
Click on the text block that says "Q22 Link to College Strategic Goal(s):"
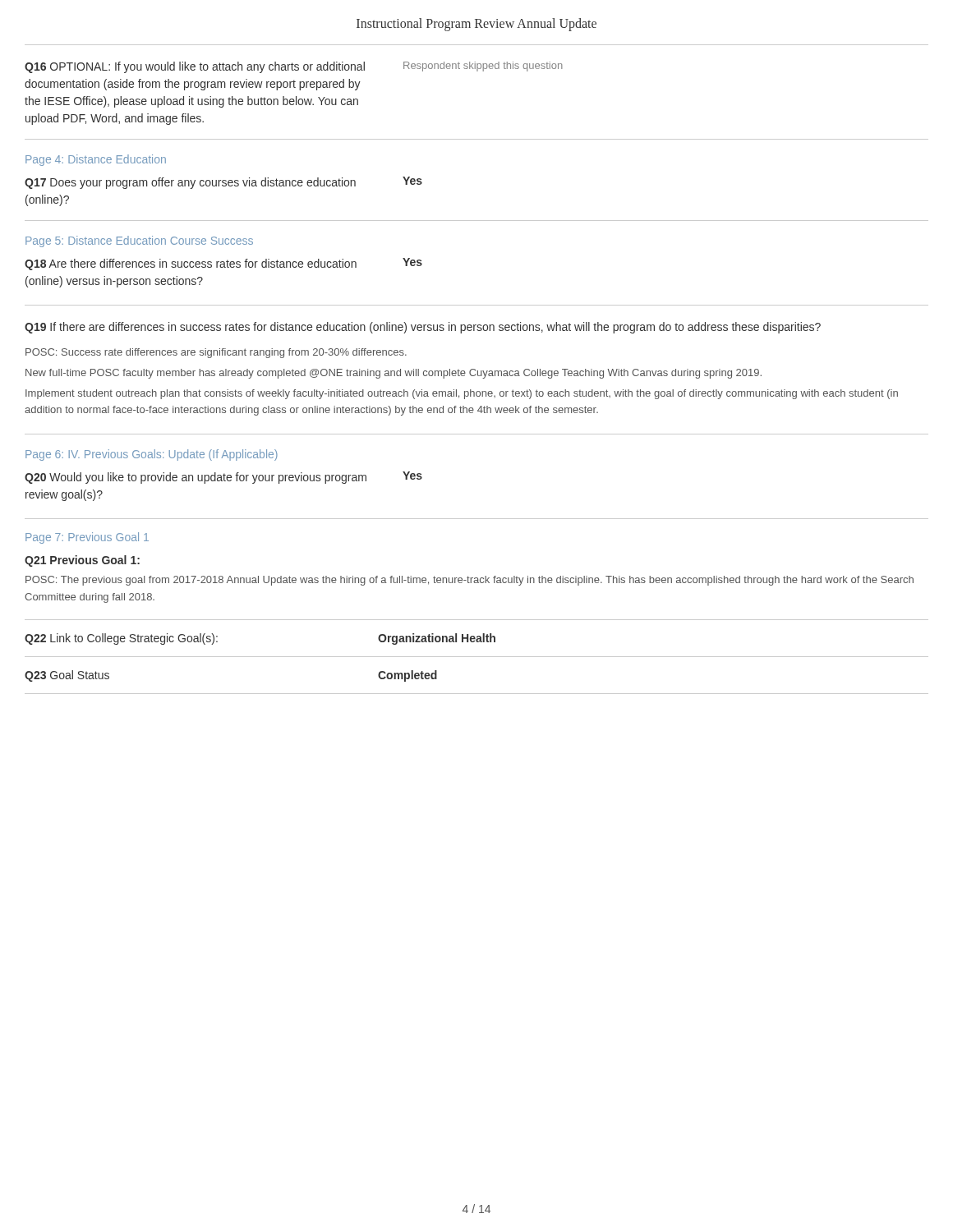pos(476,638)
